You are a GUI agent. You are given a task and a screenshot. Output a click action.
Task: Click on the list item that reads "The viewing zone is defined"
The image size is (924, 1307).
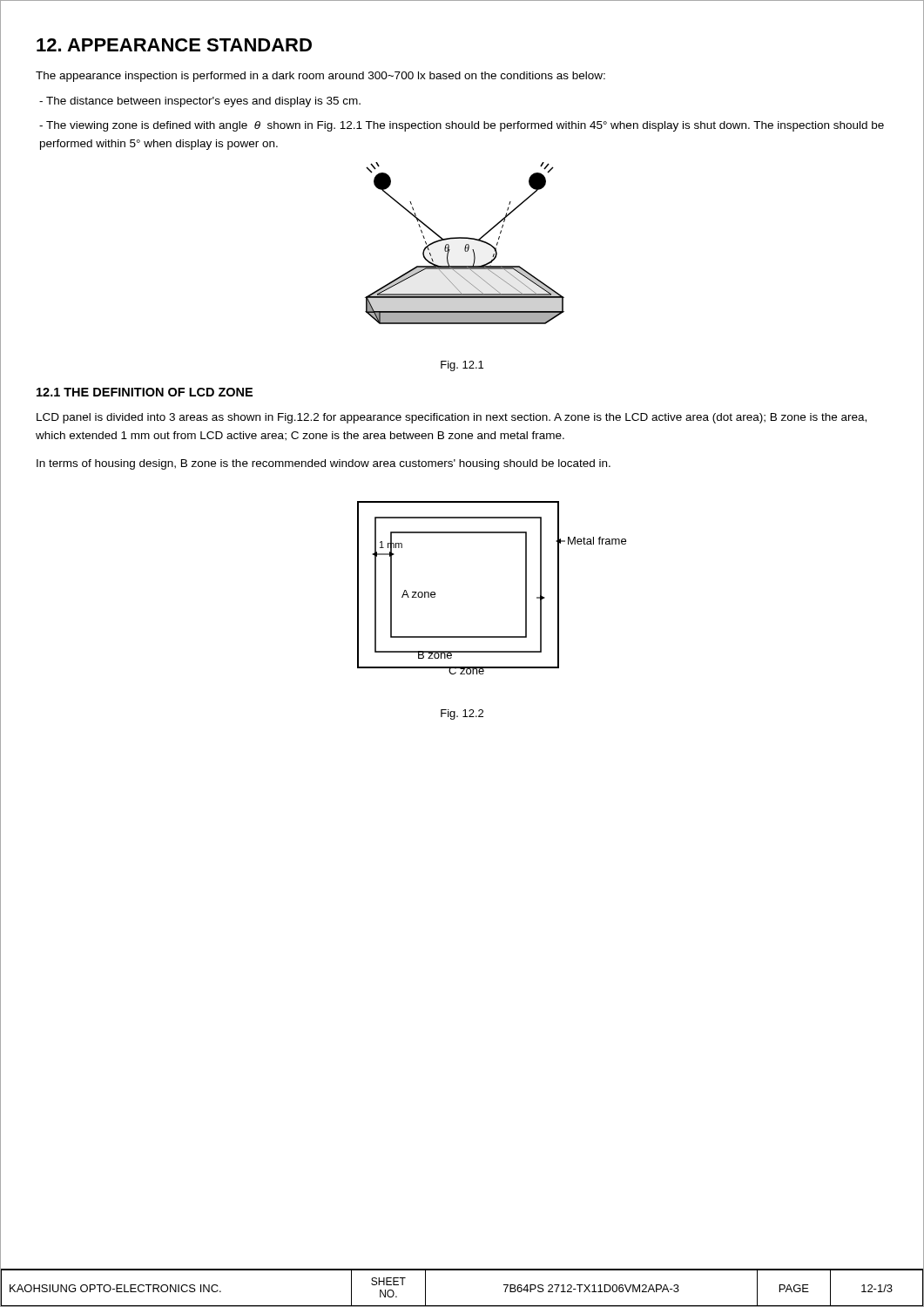click(x=462, y=134)
